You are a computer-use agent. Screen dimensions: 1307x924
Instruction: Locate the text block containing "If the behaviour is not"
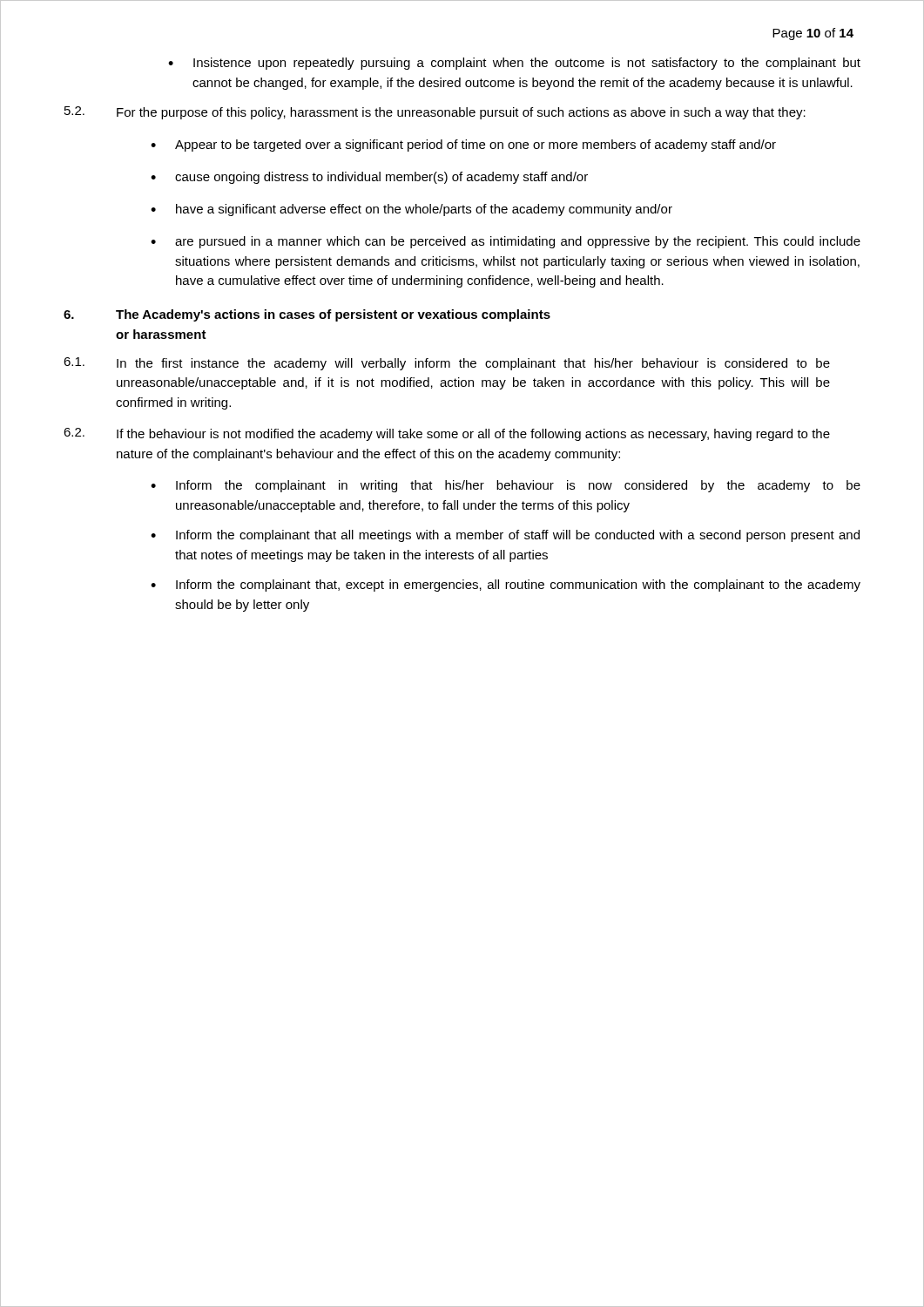(473, 443)
